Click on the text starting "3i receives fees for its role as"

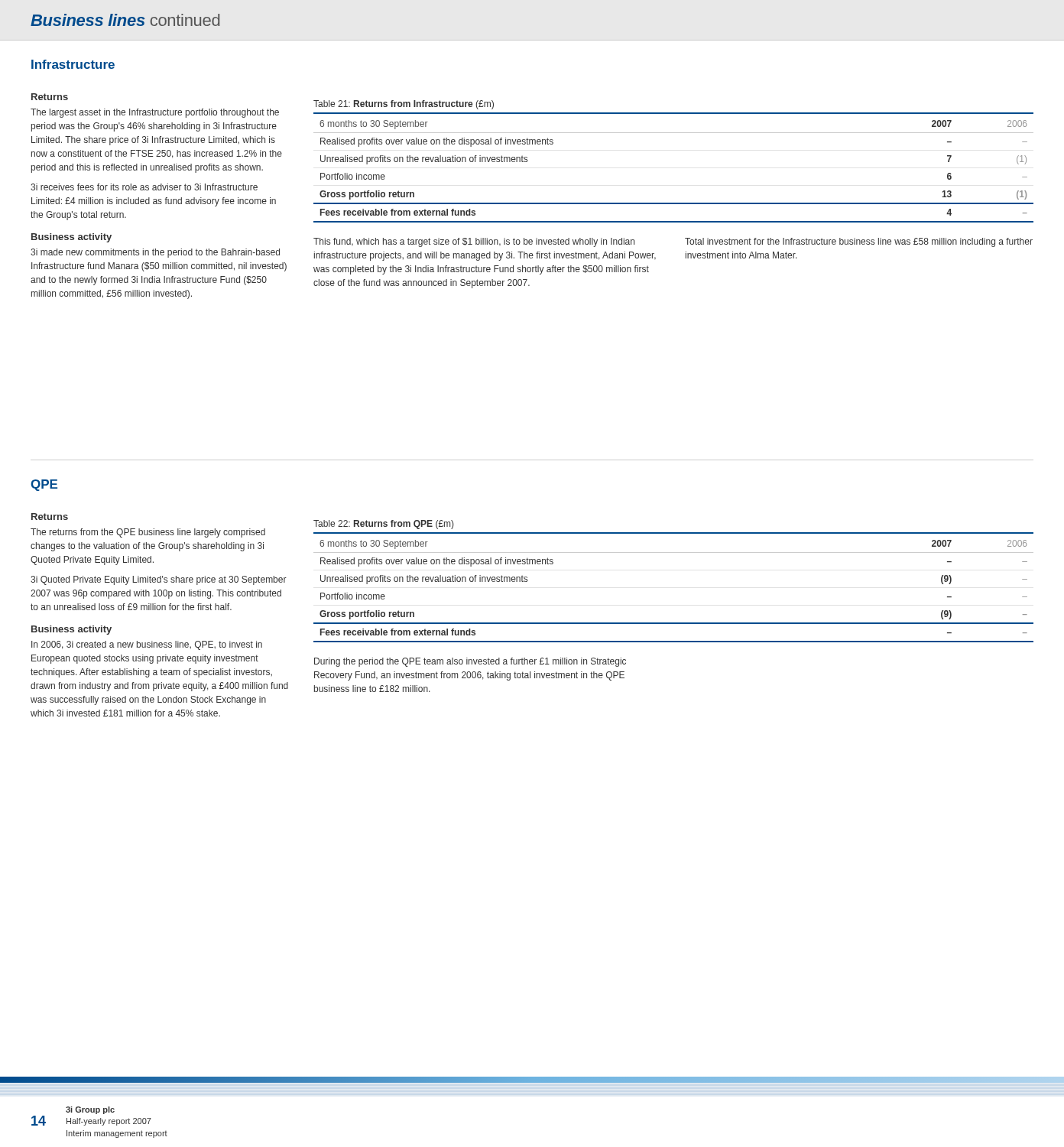[x=153, y=201]
